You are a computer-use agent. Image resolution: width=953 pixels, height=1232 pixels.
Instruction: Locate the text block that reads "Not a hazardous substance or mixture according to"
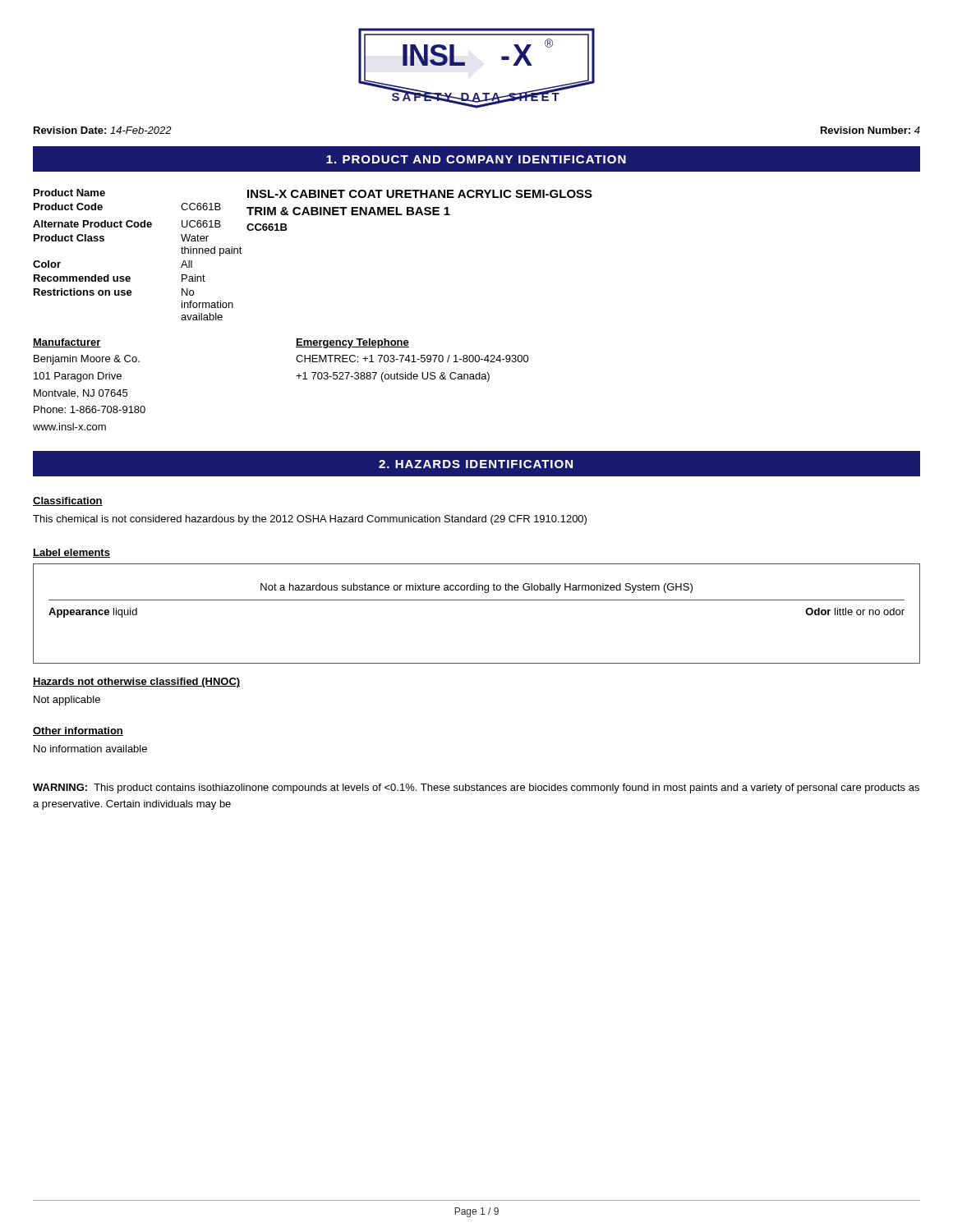[x=476, y=614]
